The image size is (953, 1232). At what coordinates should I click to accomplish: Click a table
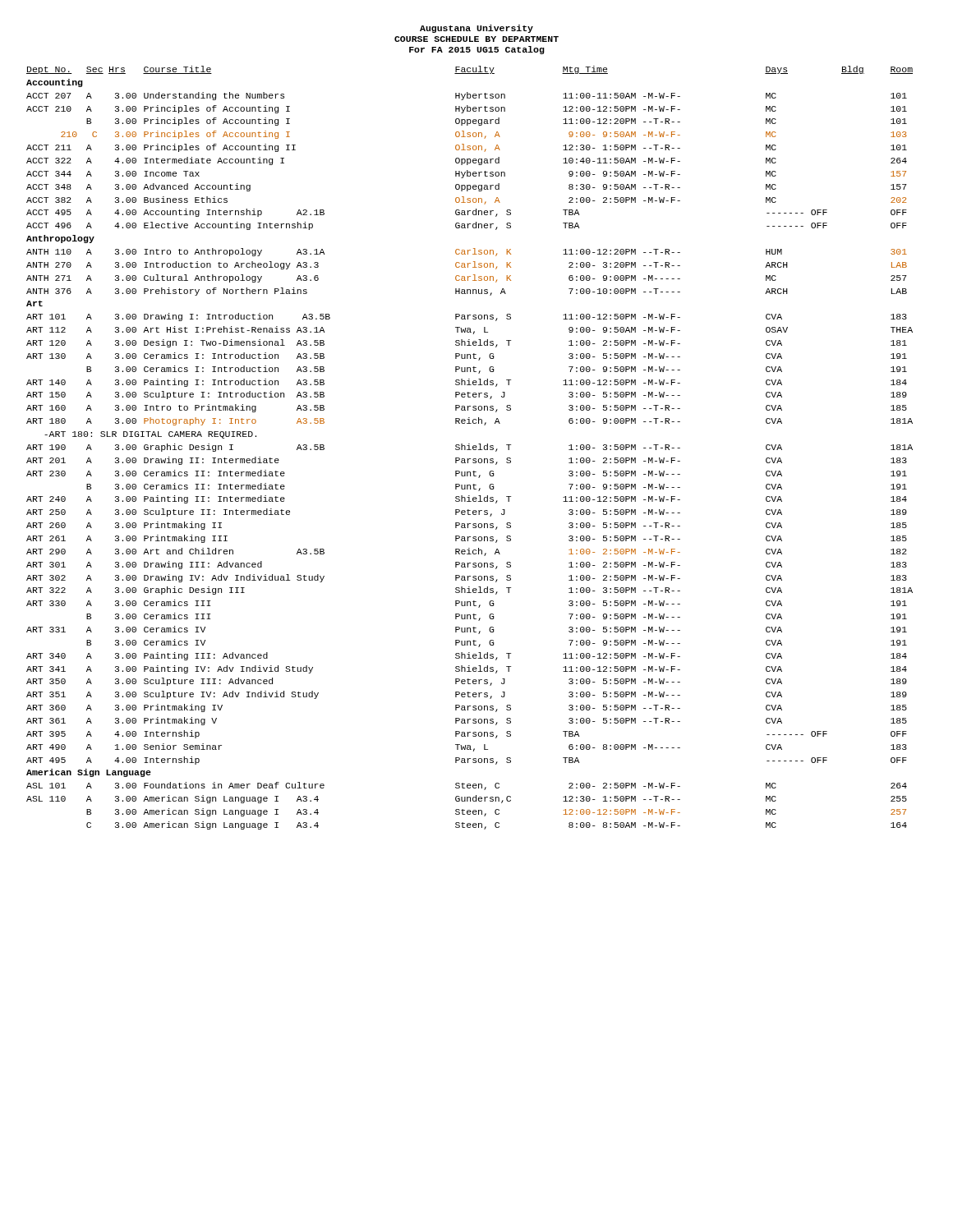[x=476, y=447]
